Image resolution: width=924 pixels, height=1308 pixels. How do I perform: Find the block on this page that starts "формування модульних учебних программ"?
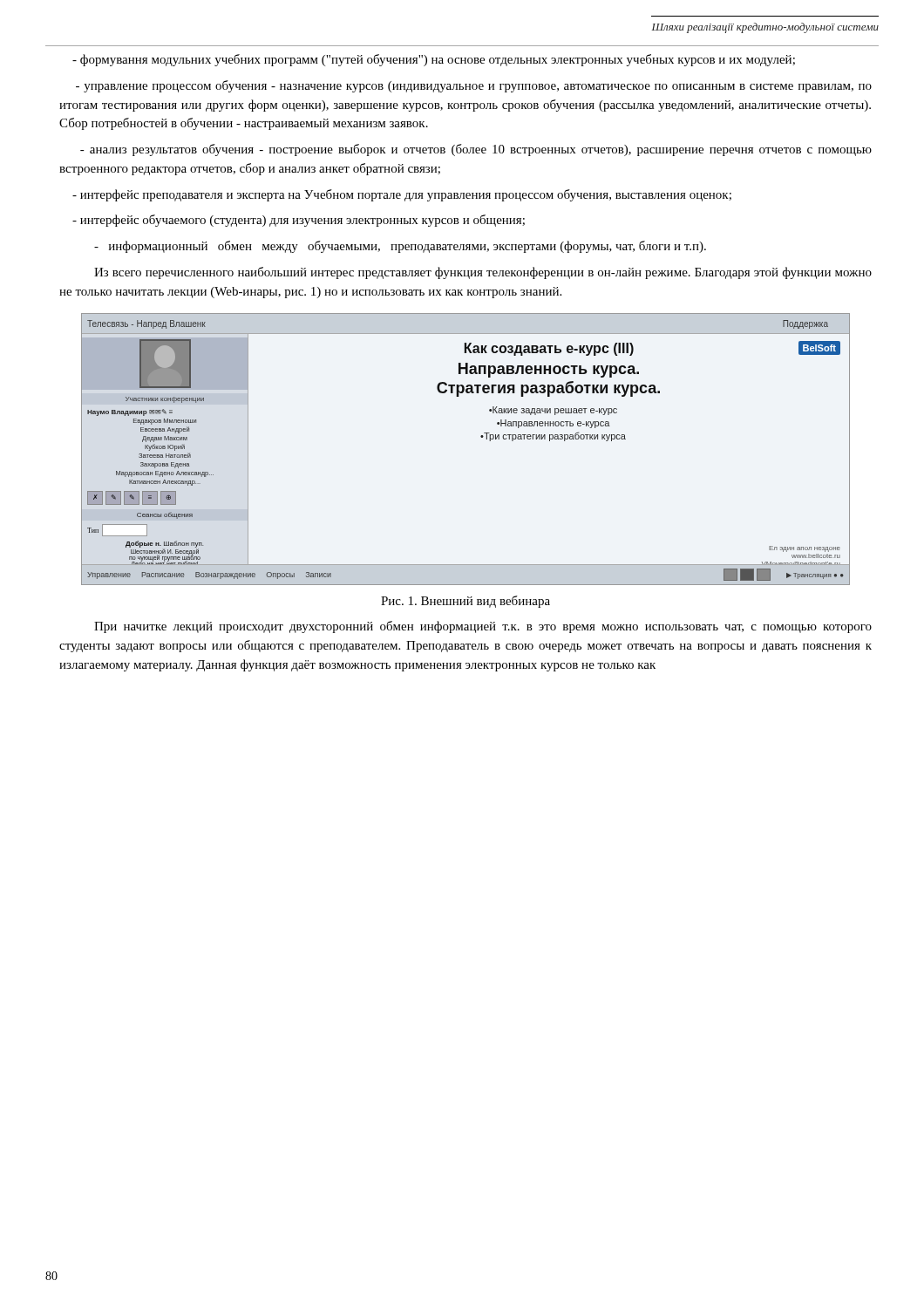click(427, 59)
